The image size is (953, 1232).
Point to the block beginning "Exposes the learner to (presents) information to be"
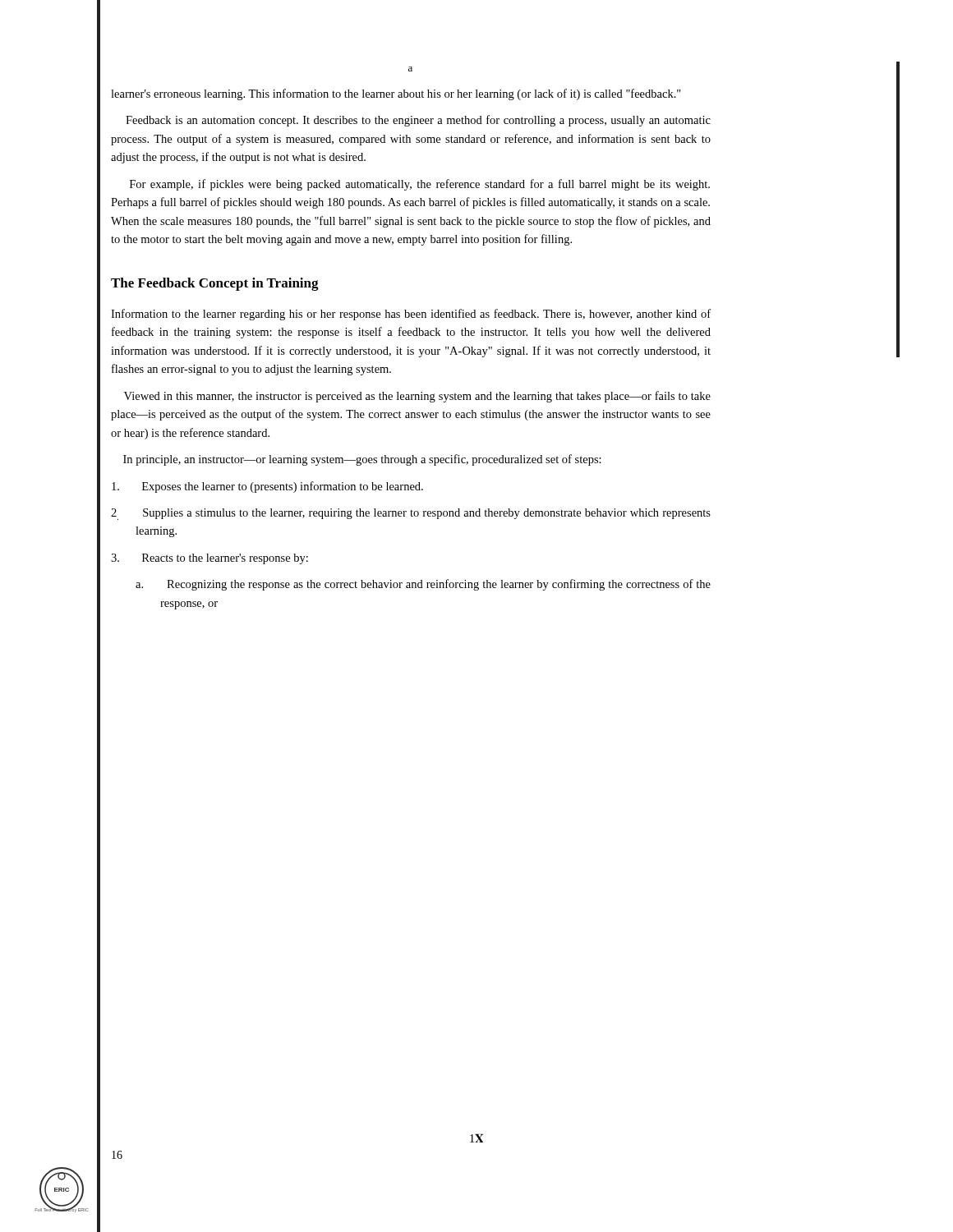click(267, 486)
